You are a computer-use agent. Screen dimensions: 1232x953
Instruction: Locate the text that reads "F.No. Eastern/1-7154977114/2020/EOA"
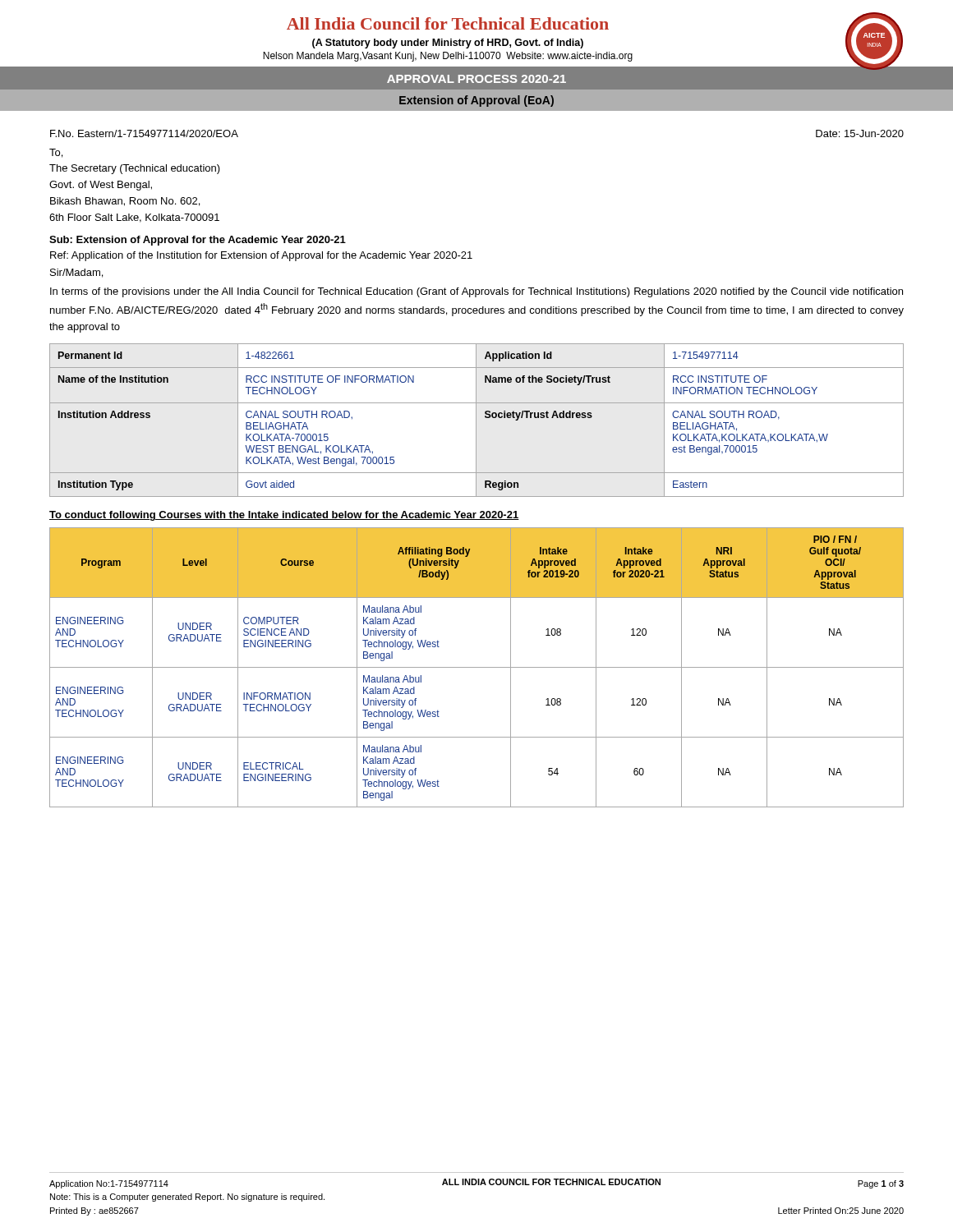tap(144, 133)
